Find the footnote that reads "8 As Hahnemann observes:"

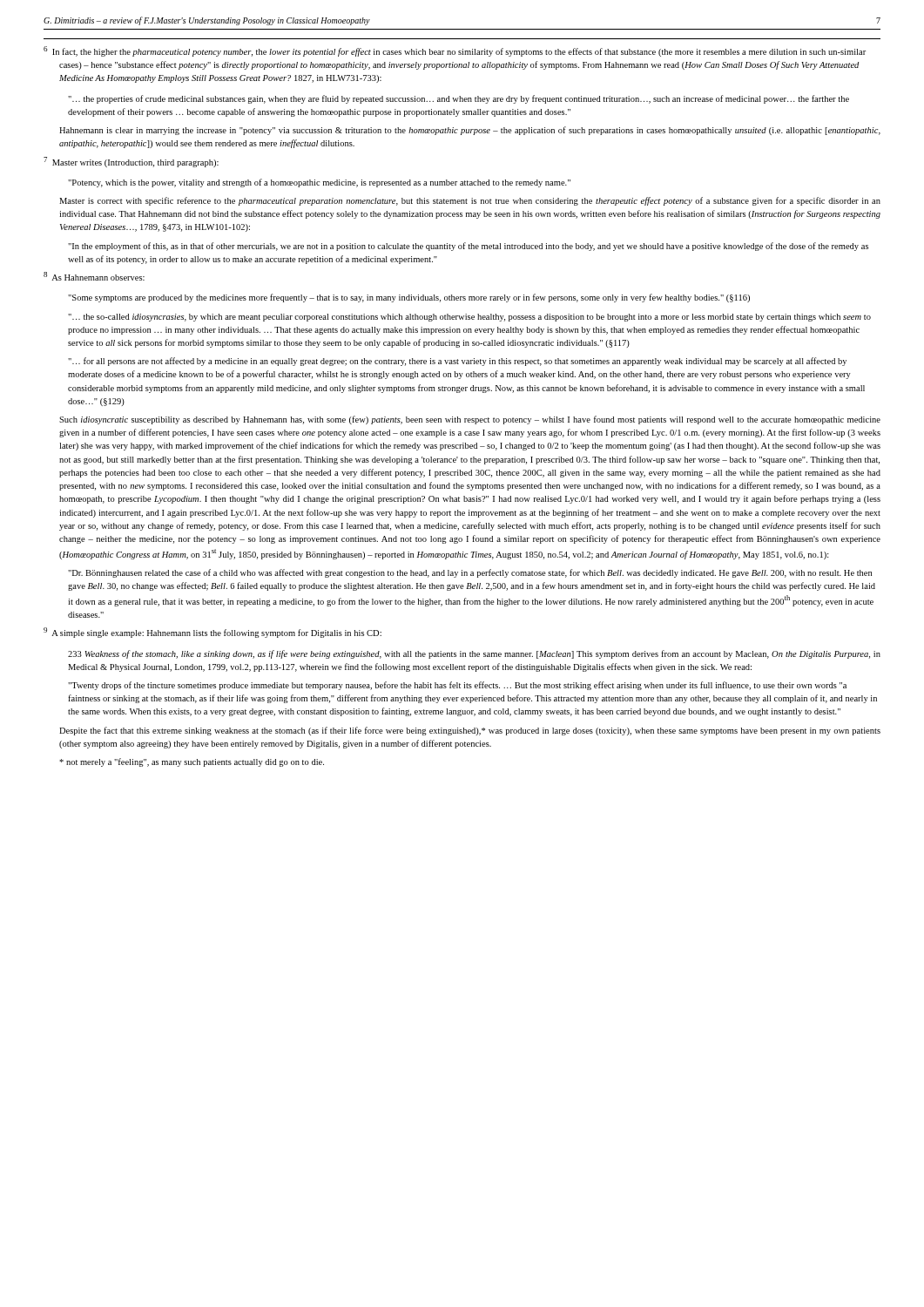click(94, 277)
